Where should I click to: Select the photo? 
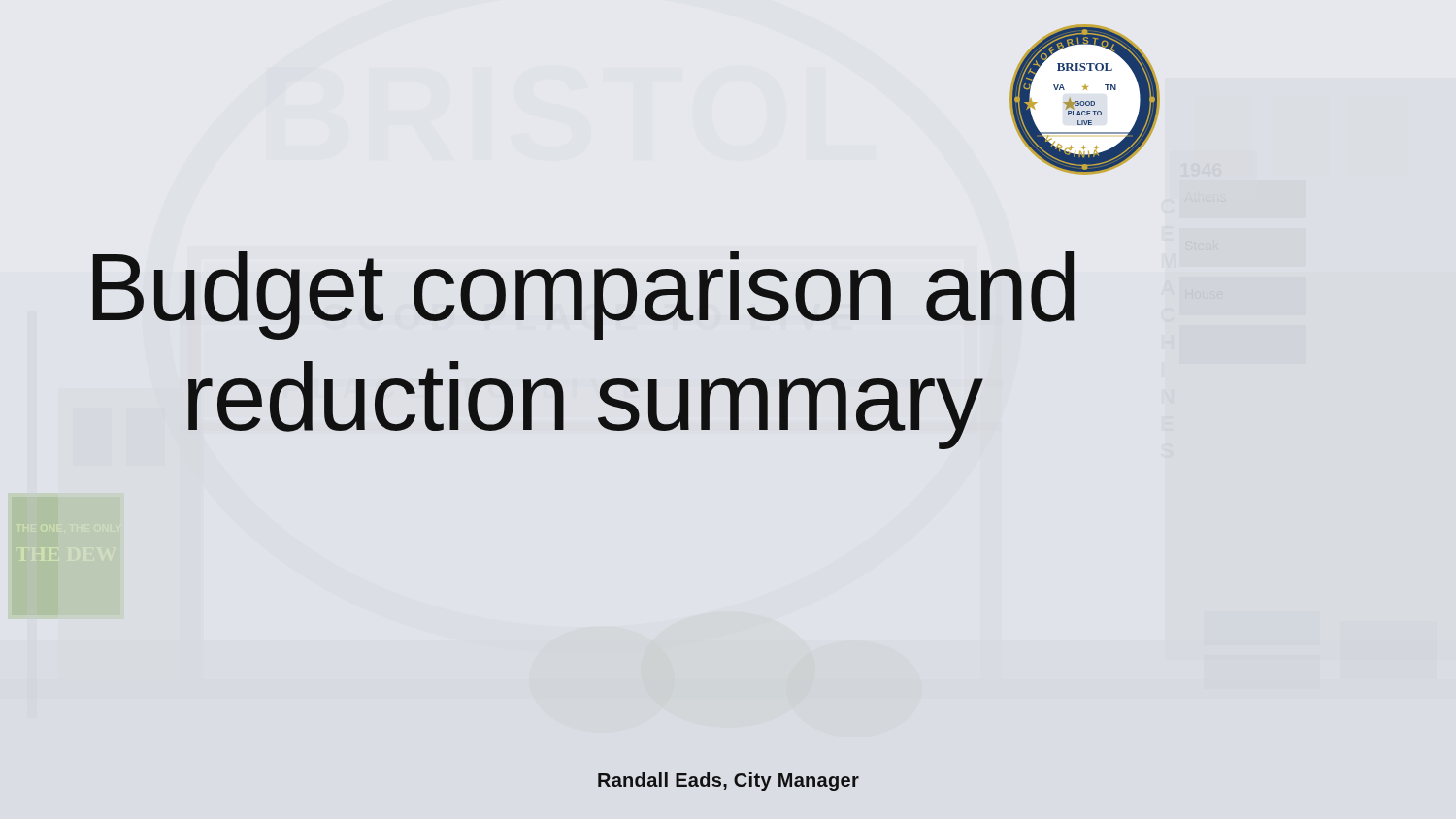(x=728, y=410)
